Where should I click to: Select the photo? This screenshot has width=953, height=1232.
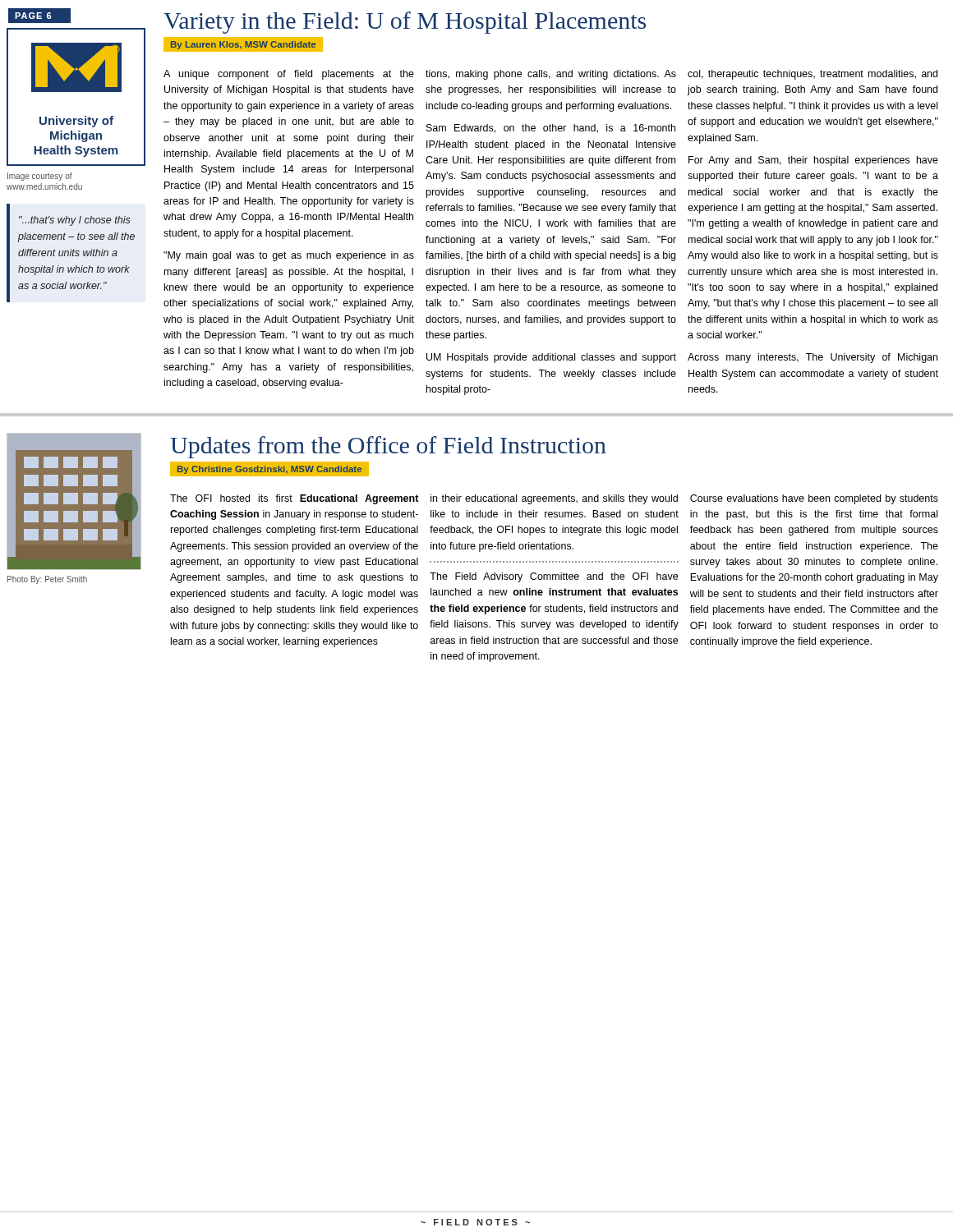pyautogui.click(x=74, y=501)
